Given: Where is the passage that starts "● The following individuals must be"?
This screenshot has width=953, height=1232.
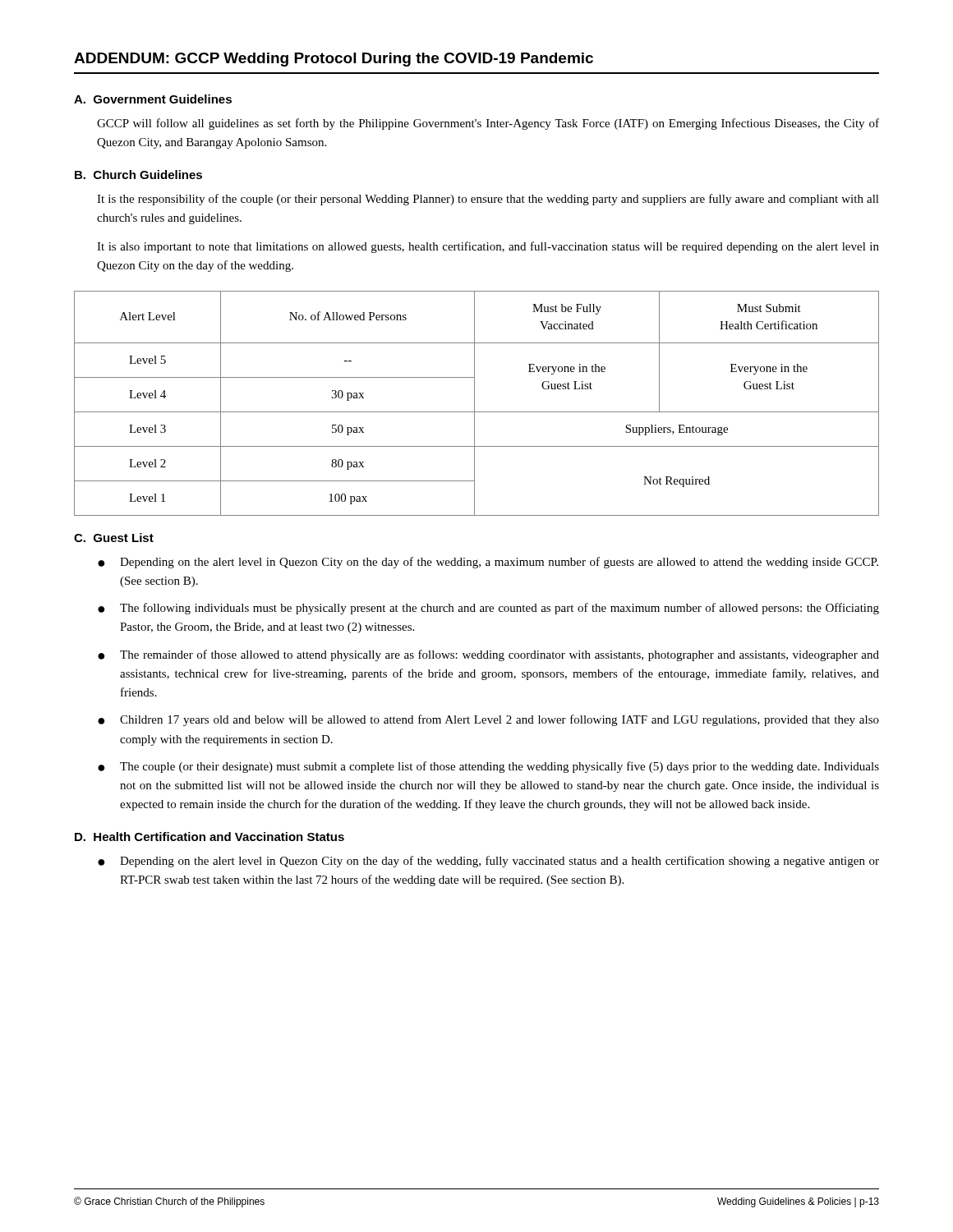Looking at the screenshot, I should coord(488,618).
